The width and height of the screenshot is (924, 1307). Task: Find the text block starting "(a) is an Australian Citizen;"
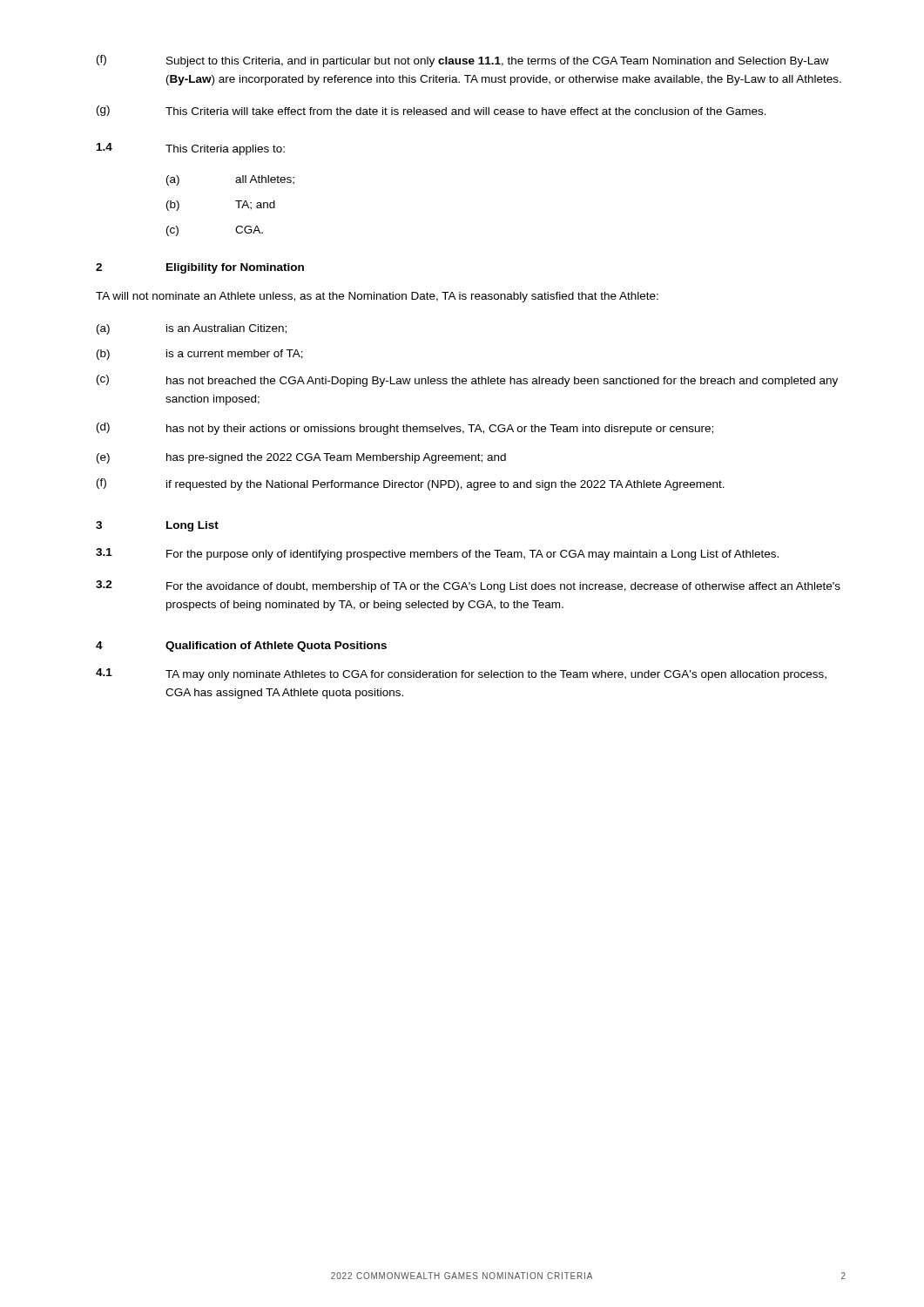[x=192, y=329]
